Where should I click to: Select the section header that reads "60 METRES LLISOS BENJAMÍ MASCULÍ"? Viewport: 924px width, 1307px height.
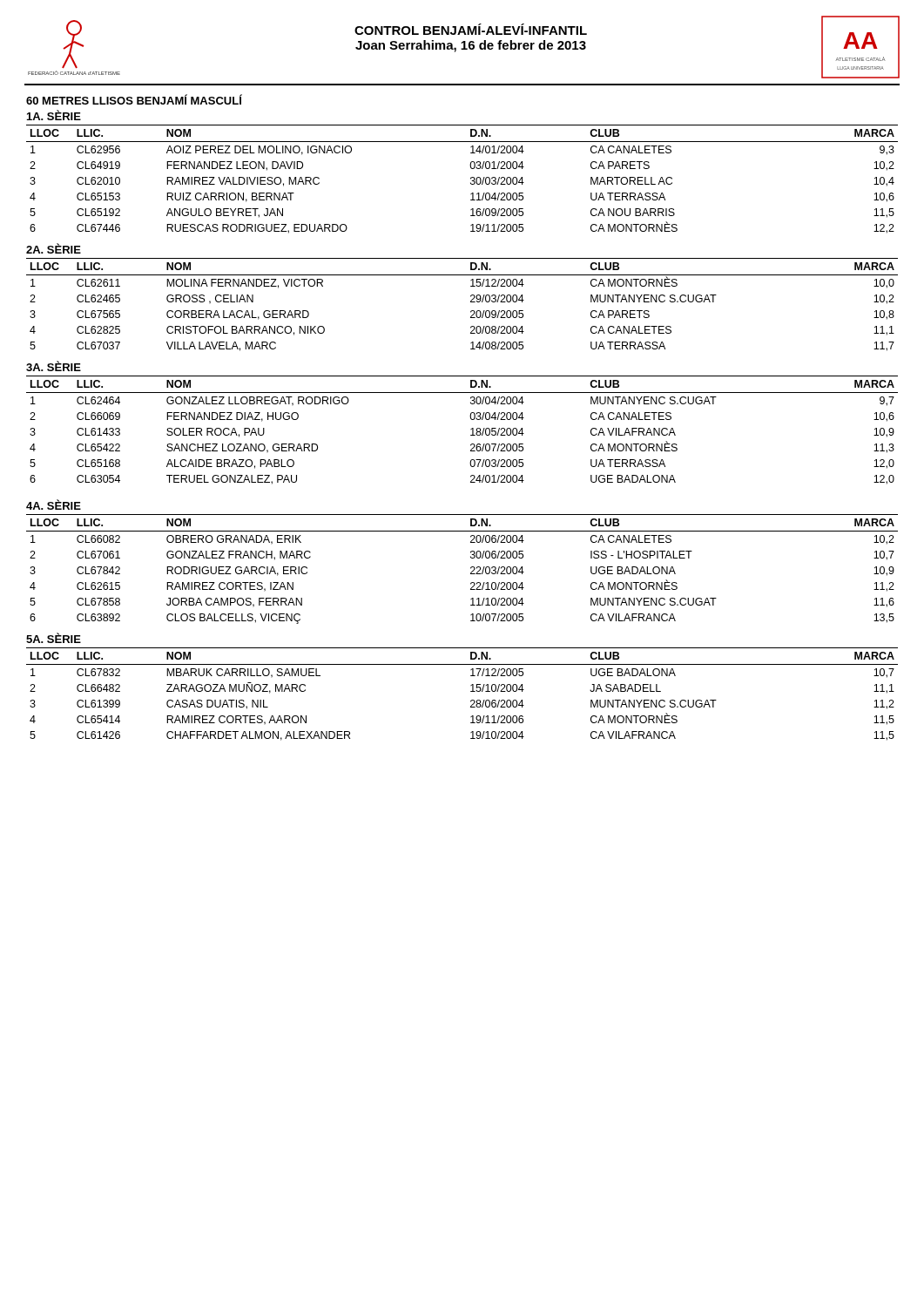click(x=134, y=101)
